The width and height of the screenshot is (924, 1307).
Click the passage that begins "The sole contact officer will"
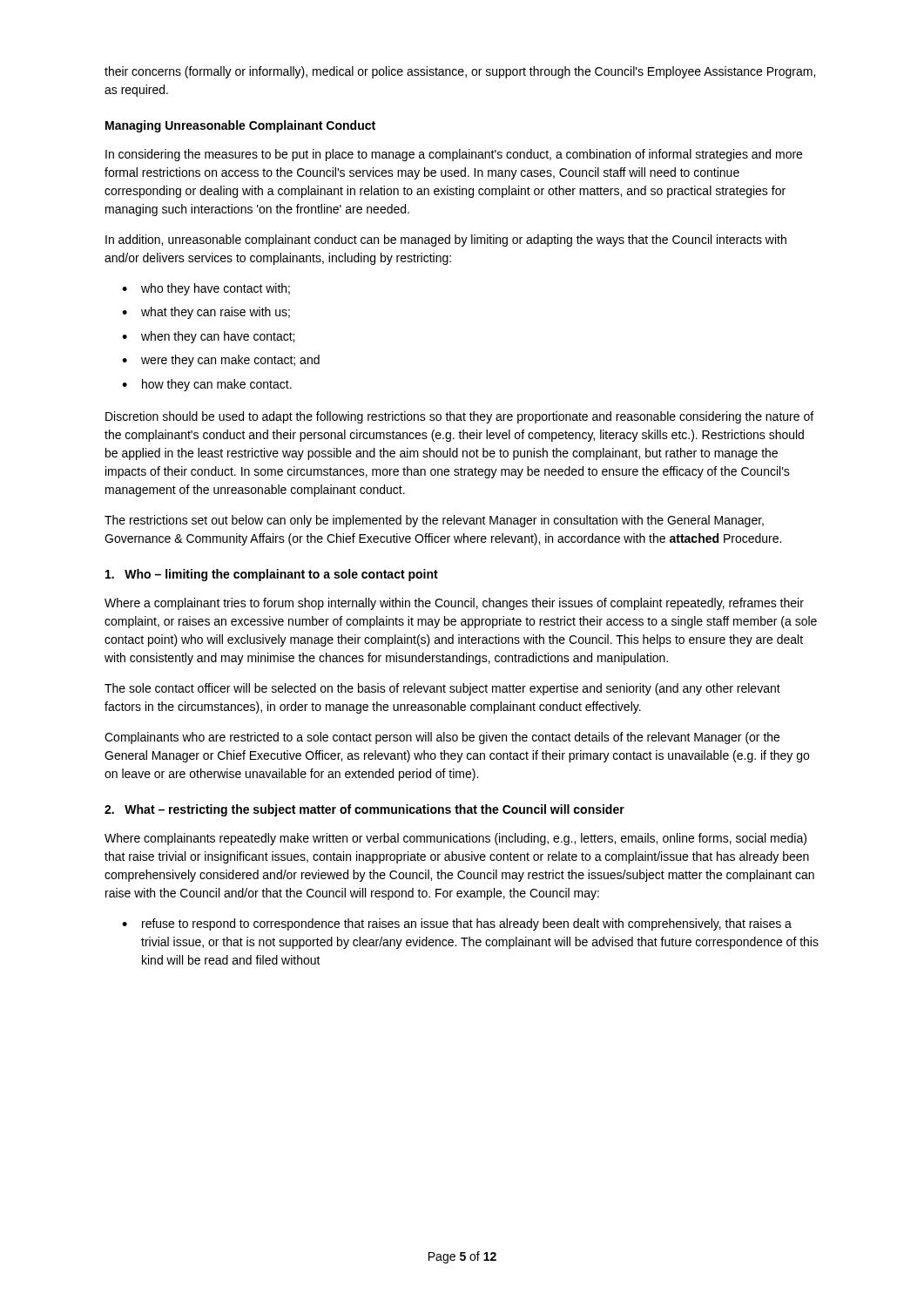[442, 697]
